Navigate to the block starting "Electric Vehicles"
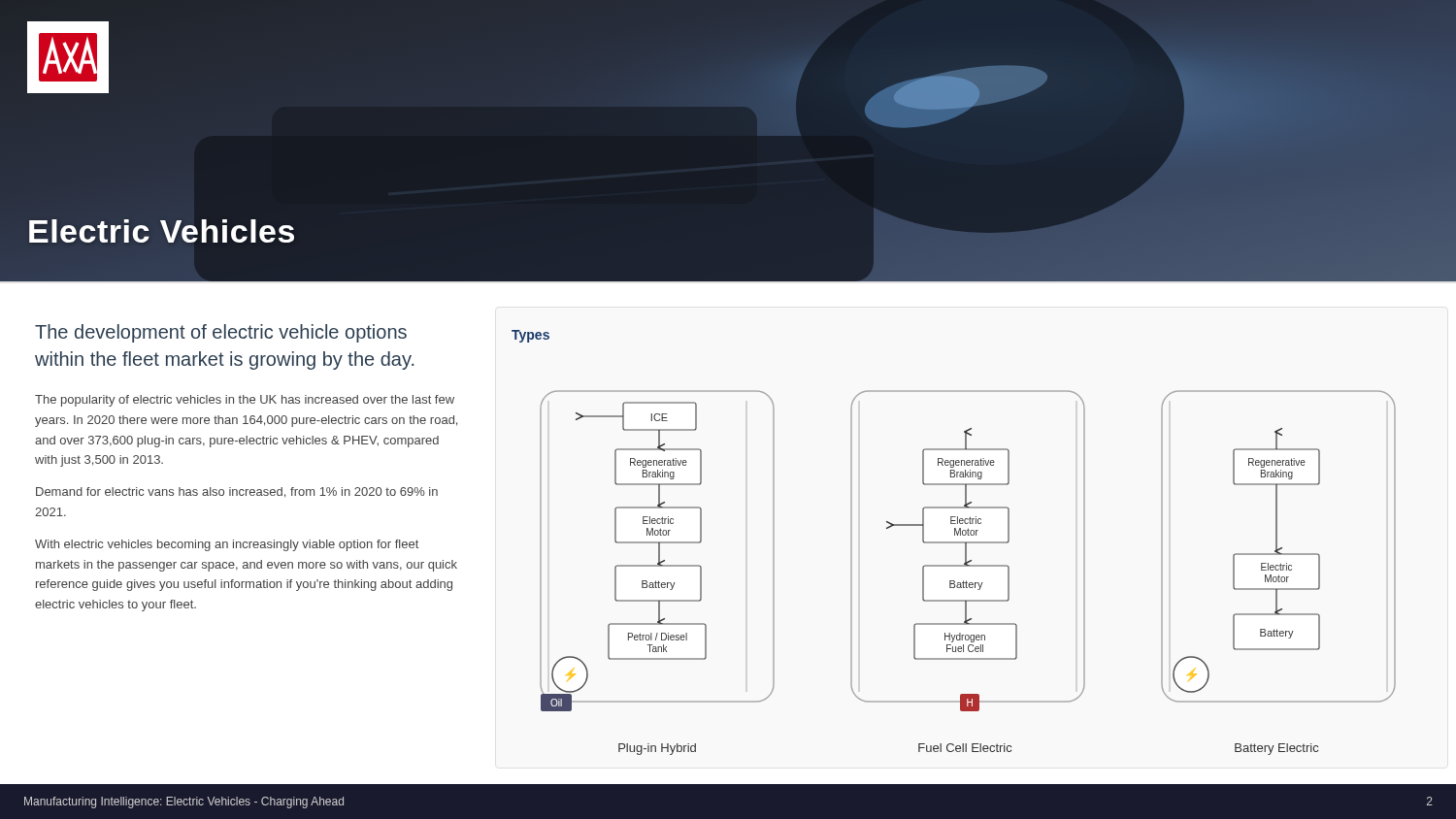This screenshot has width=1456, height=819. pyautogui.click(x=162, y=231)
